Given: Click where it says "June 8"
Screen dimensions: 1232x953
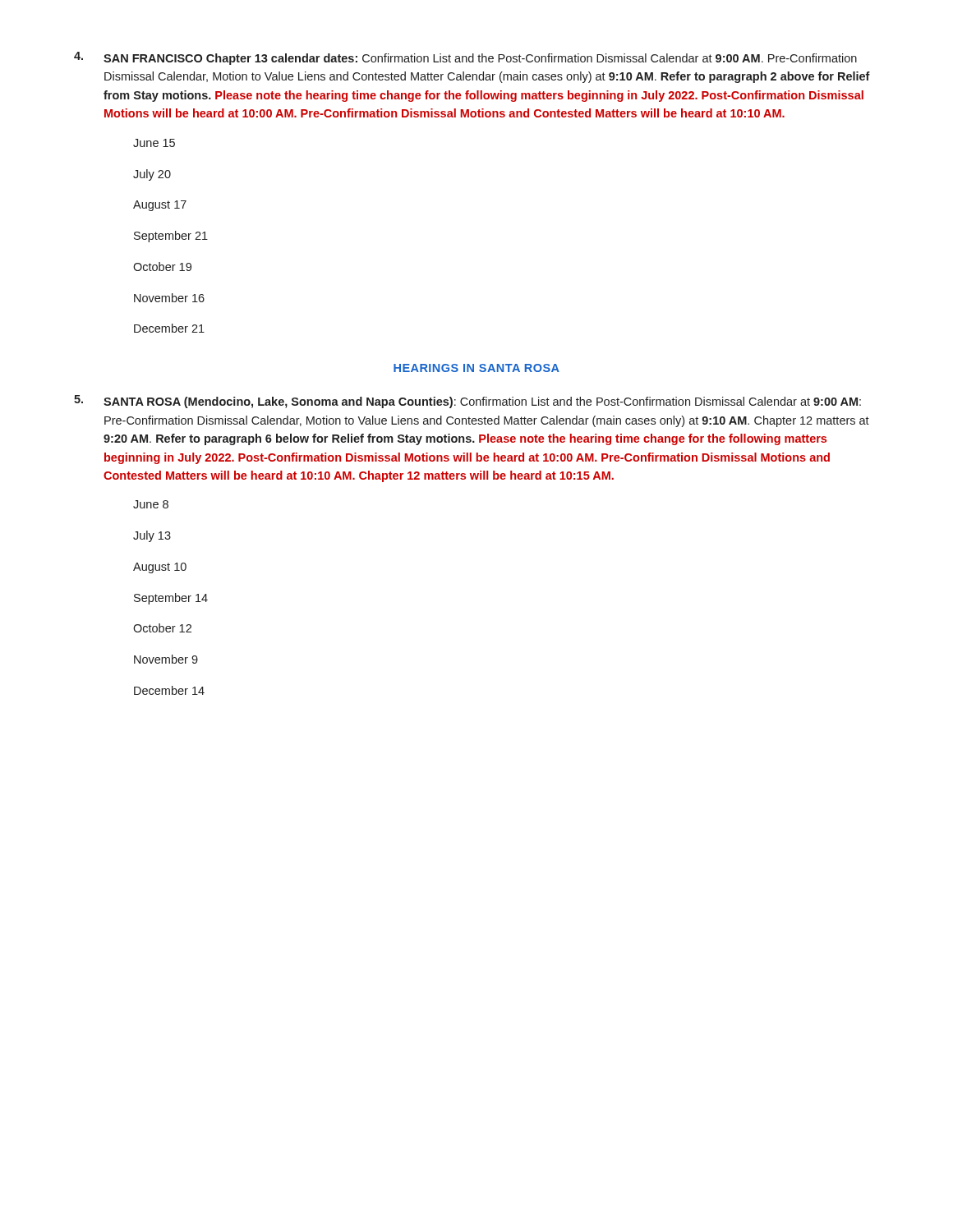Looking at the screenshot, I should 151,505.
